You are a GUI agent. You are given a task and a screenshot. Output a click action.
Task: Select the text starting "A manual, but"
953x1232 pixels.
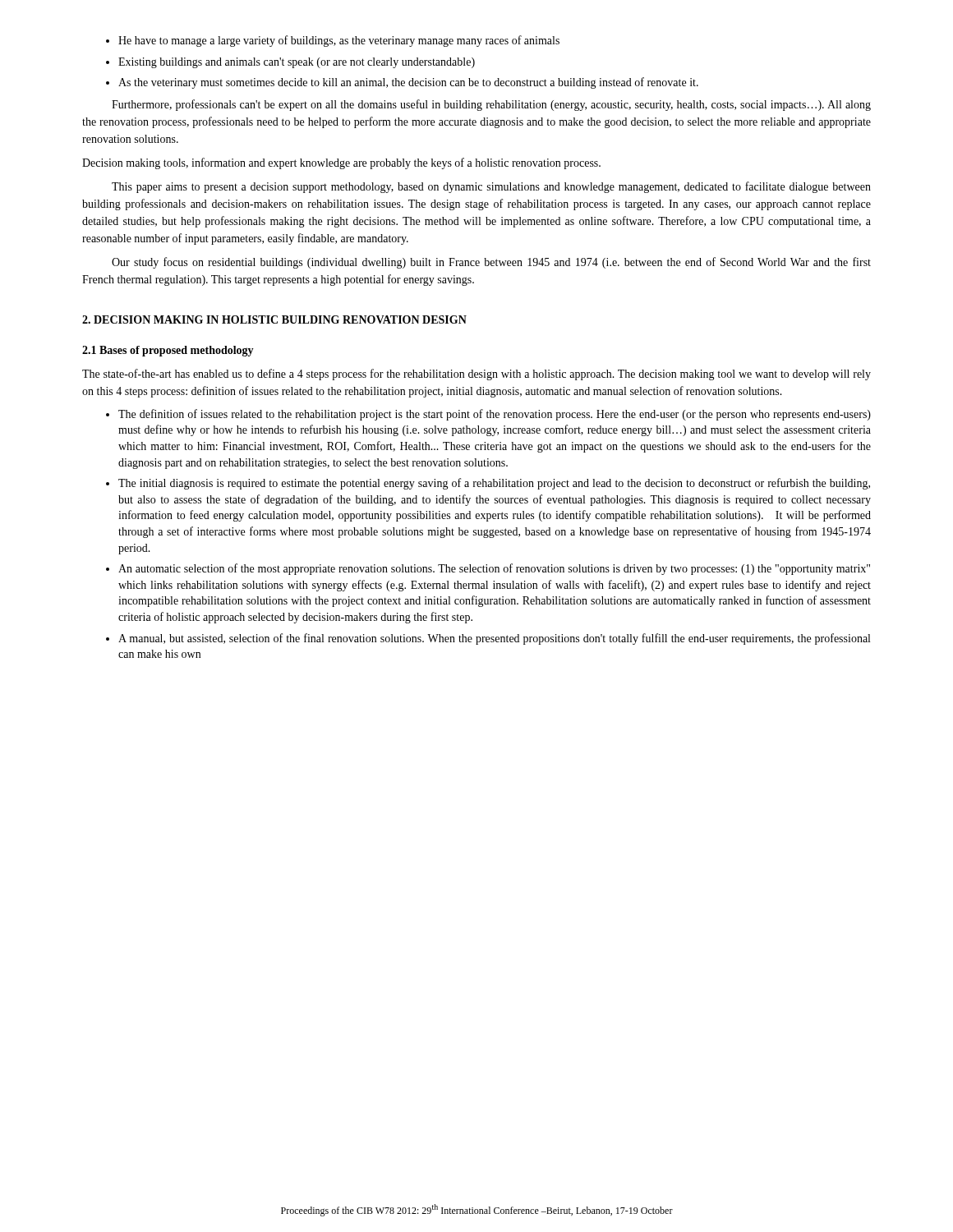tap(485, 646)
